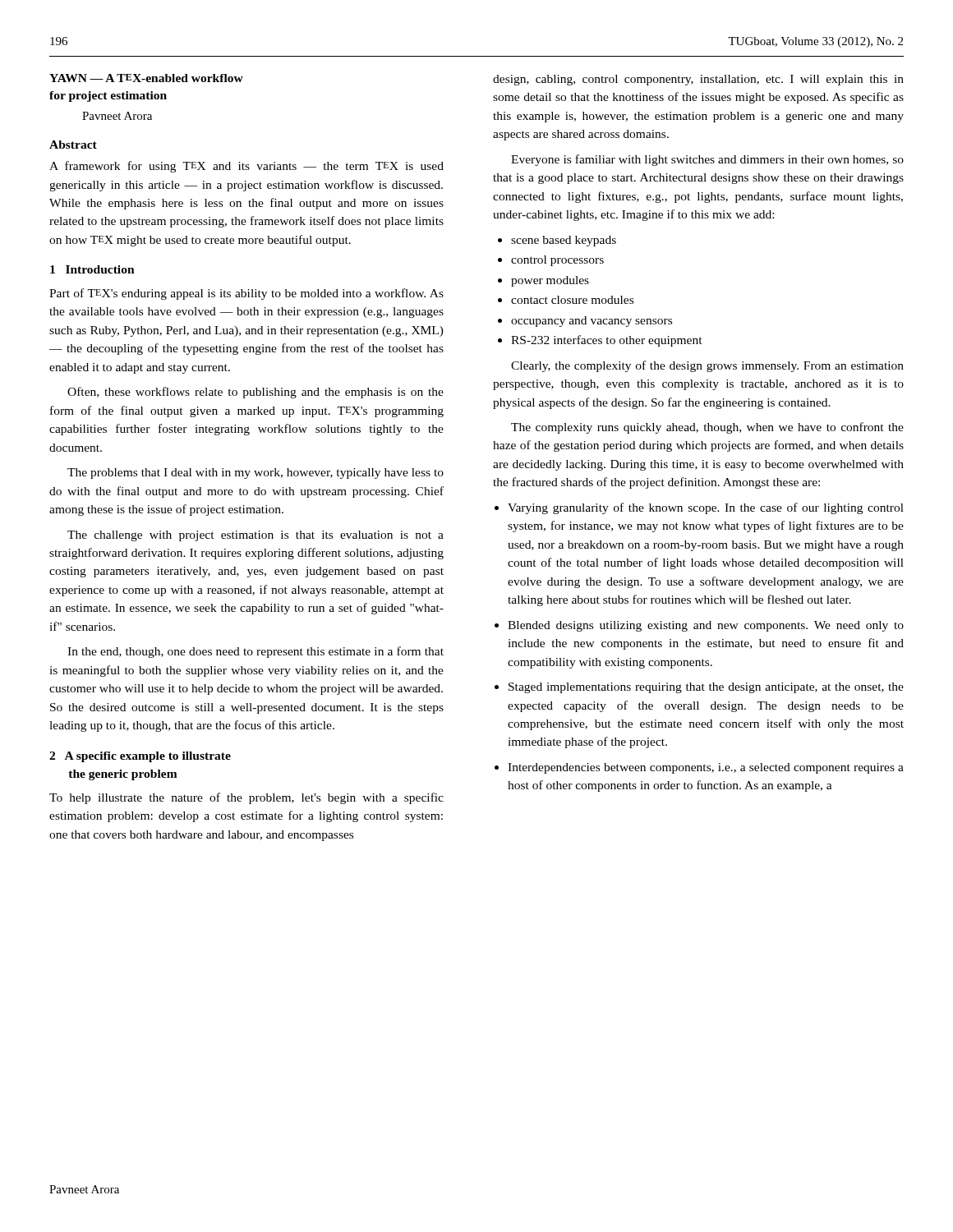The image size is (953, 1232).
Task: Click the passage that begins "Blended designs utilizing existing"
Action: [706, 643]
